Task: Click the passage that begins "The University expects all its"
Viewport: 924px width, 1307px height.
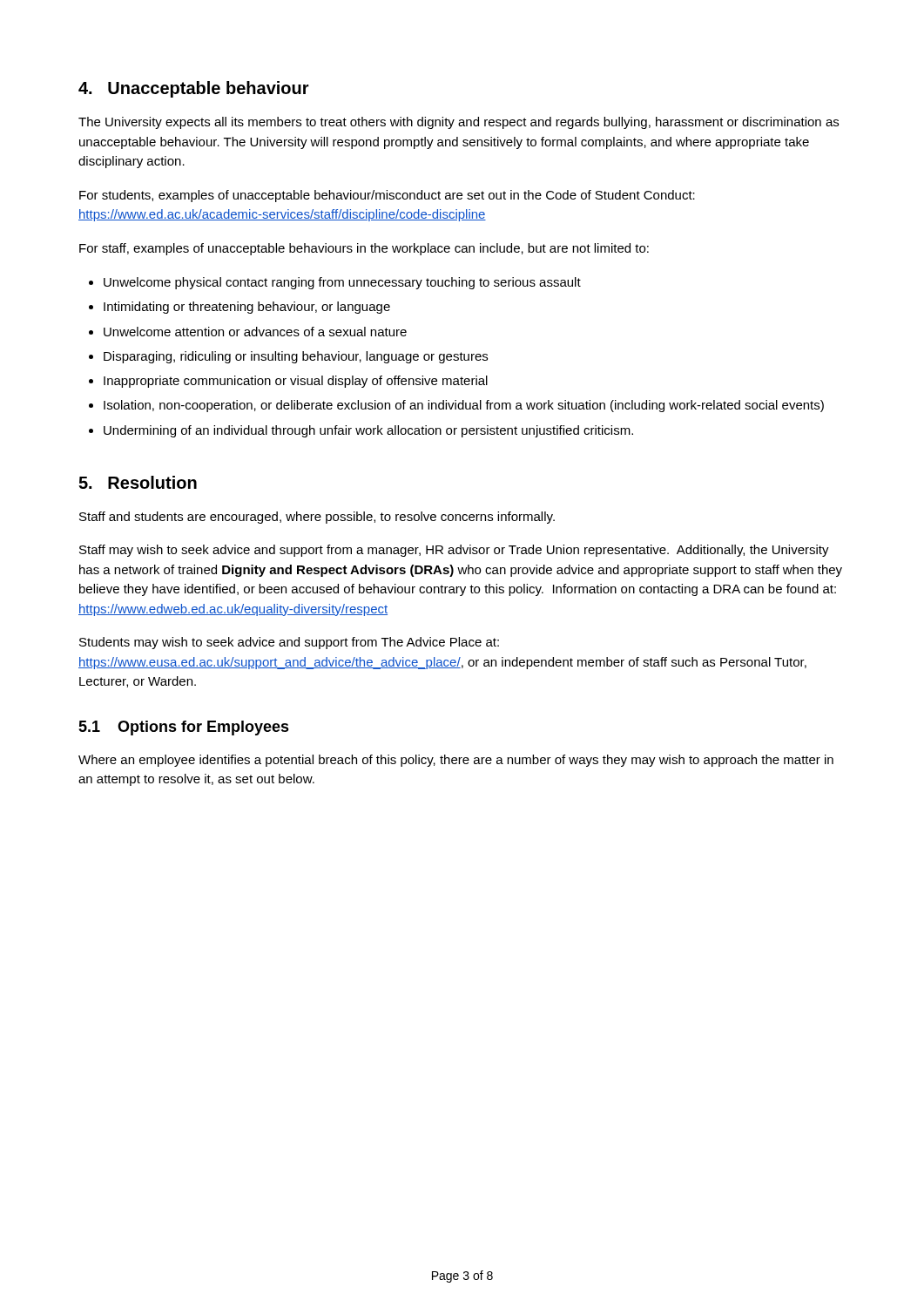Action: pos(462,142)
